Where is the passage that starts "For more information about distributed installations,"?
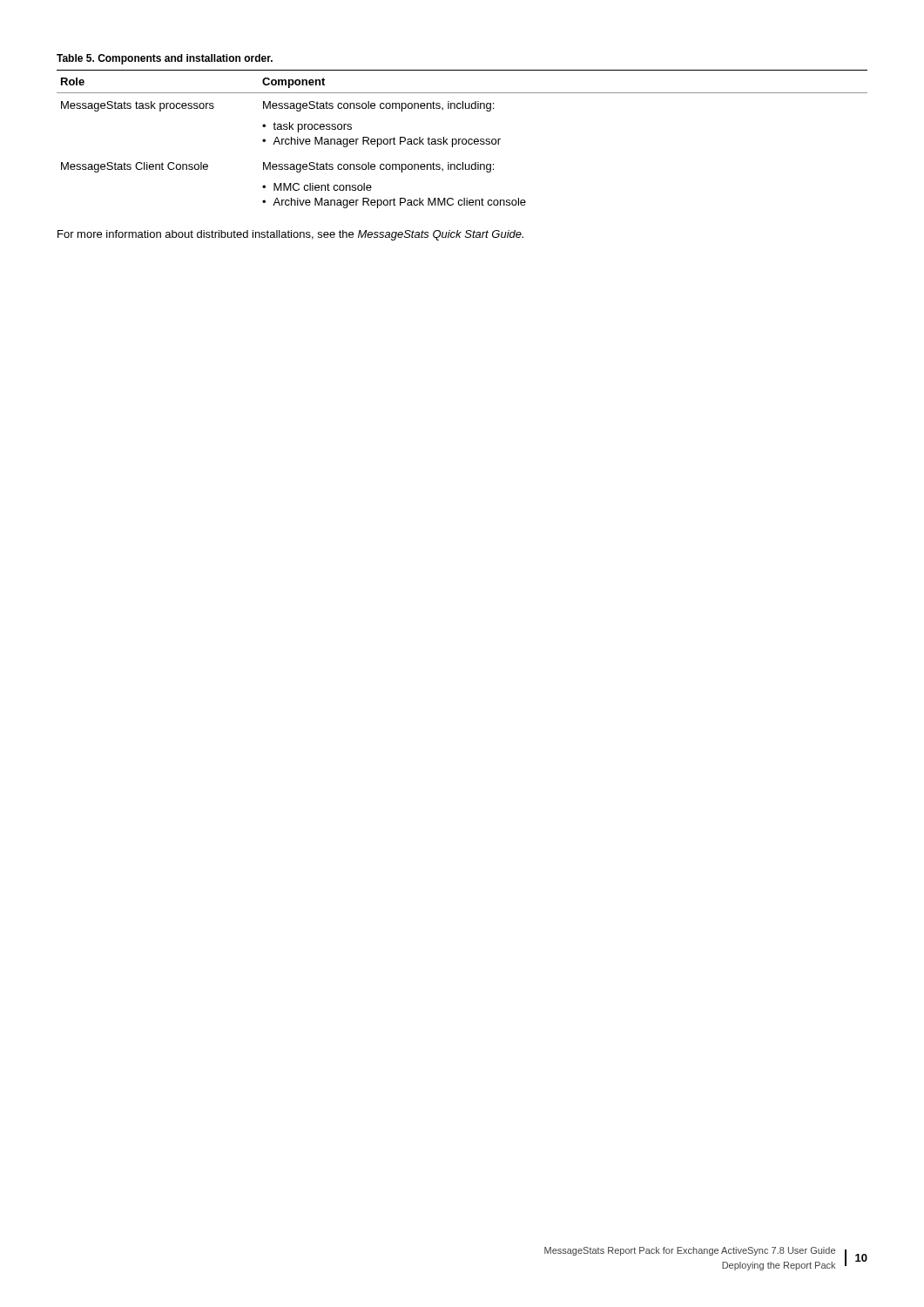The width and height of the screenshot is (924, 1307). coord(291,234)
